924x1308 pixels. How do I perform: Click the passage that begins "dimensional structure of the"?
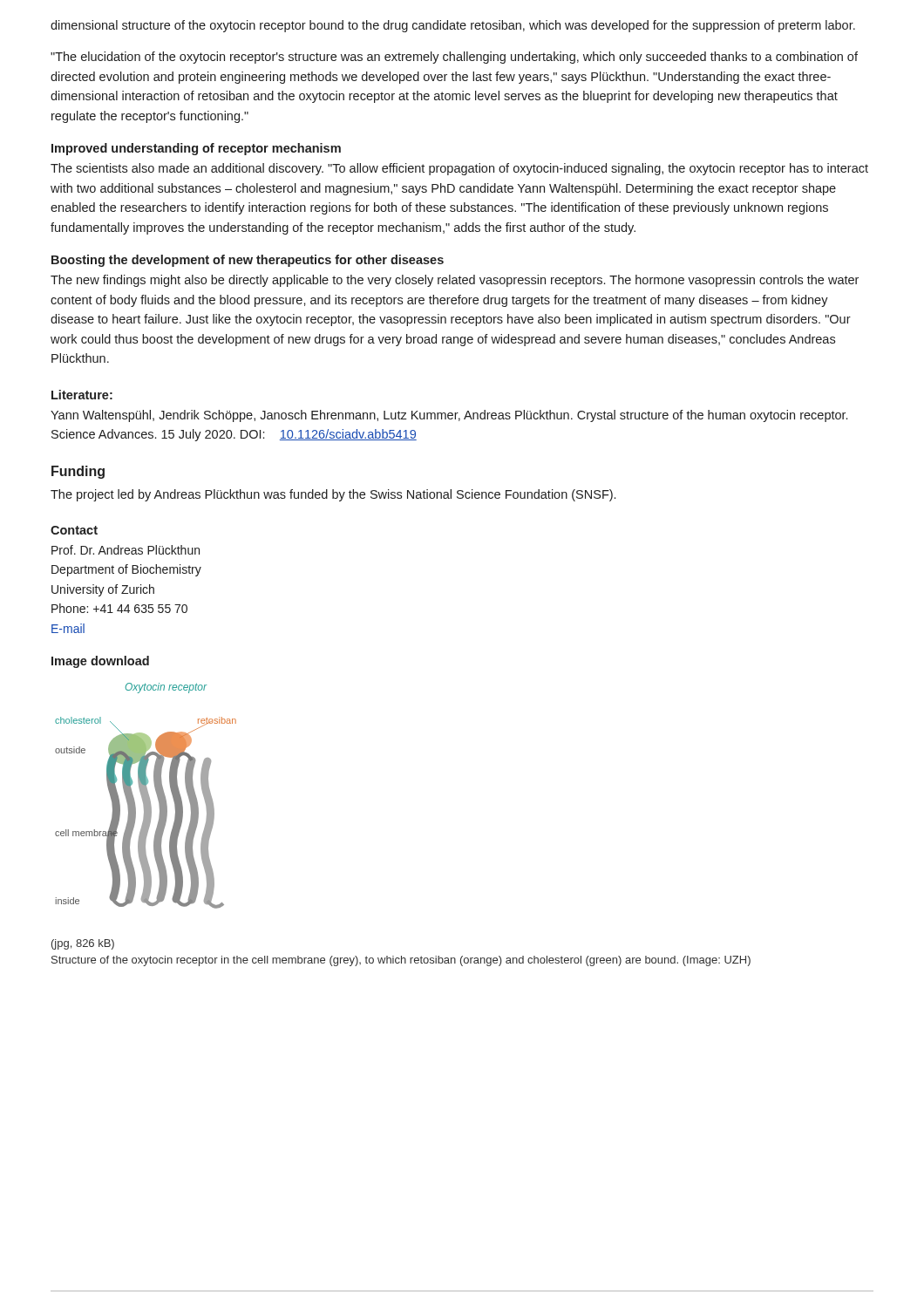pos(453,25)
